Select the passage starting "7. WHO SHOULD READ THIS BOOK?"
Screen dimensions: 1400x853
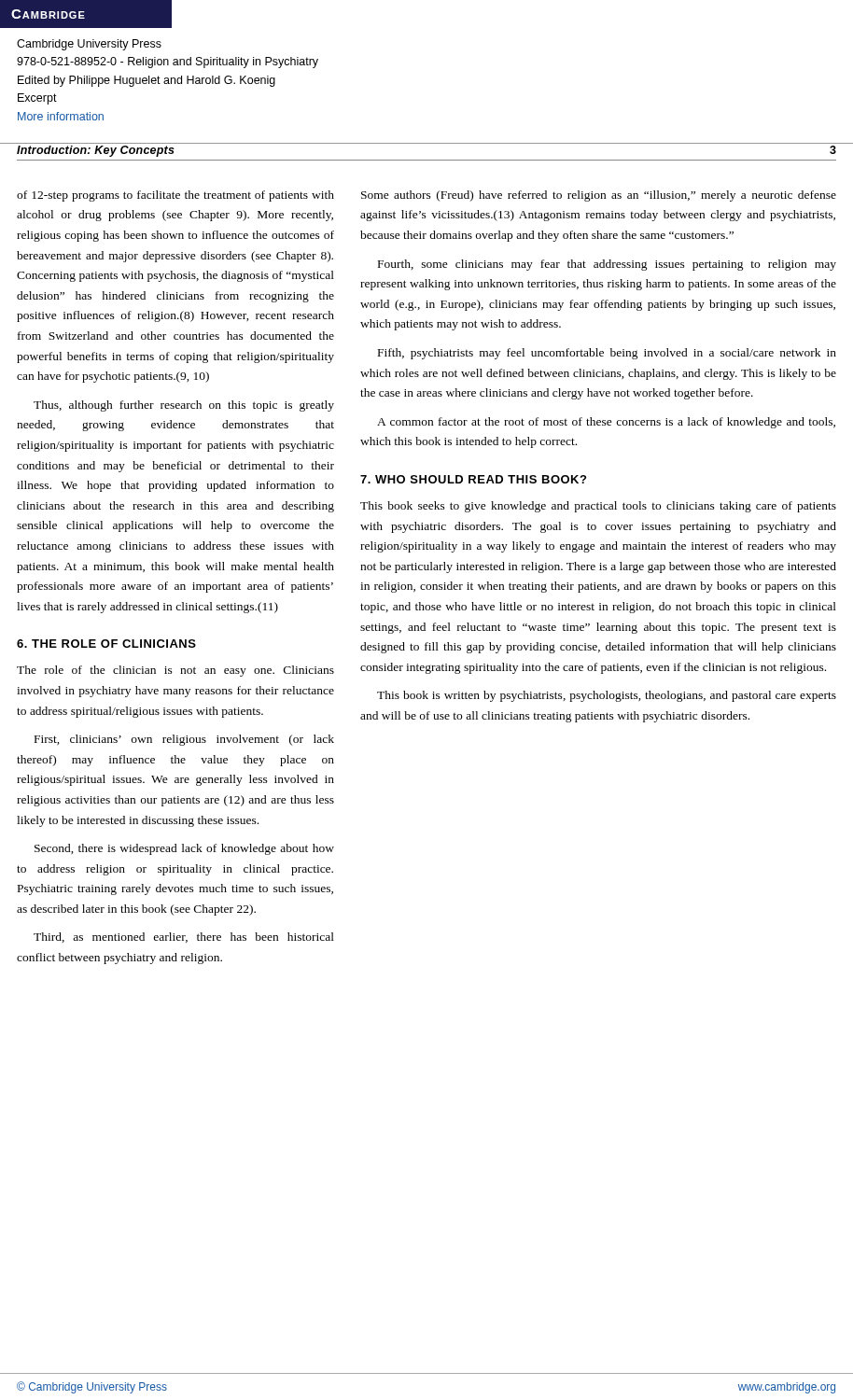pos(474,479)
